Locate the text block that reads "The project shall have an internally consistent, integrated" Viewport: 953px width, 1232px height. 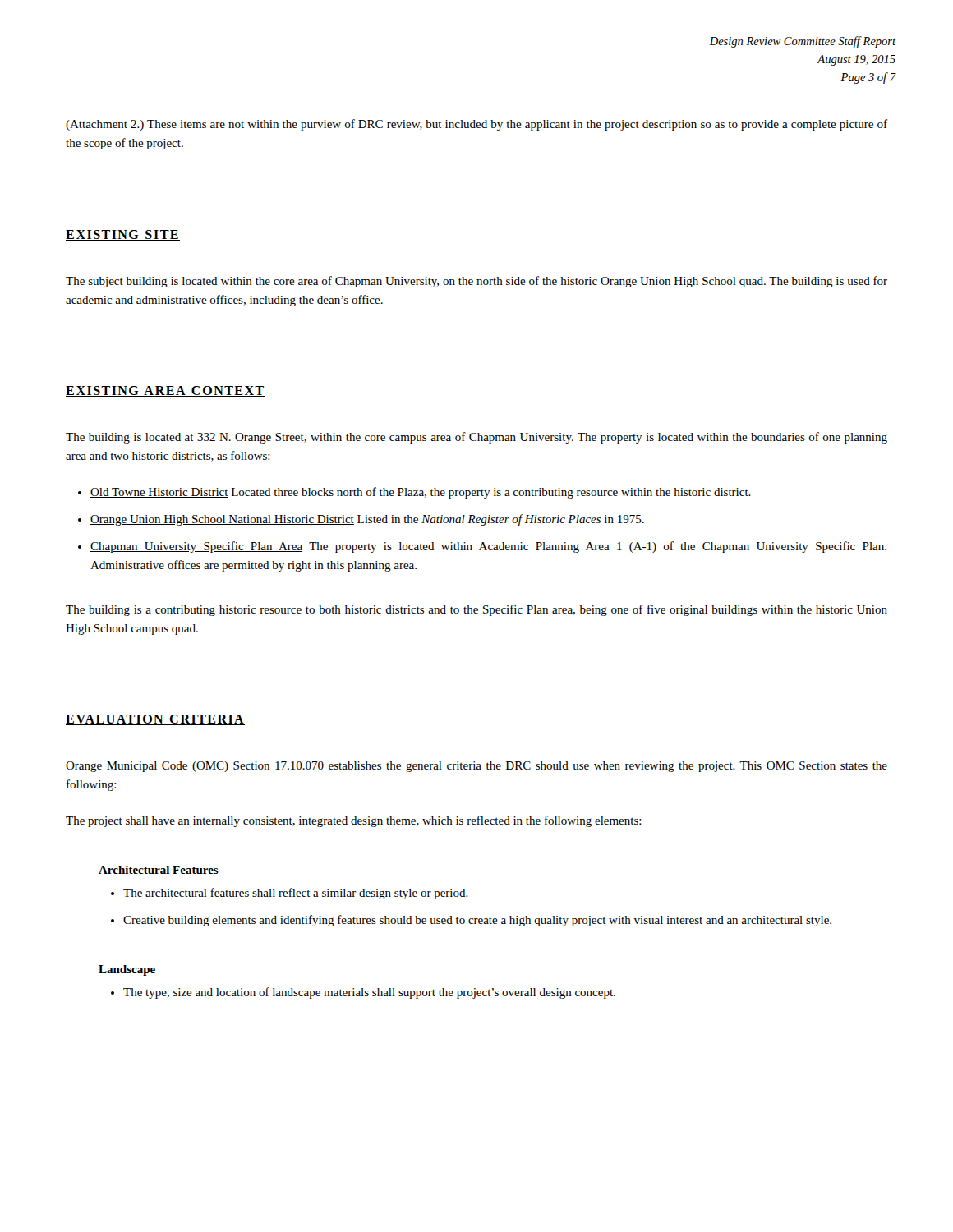354,820
